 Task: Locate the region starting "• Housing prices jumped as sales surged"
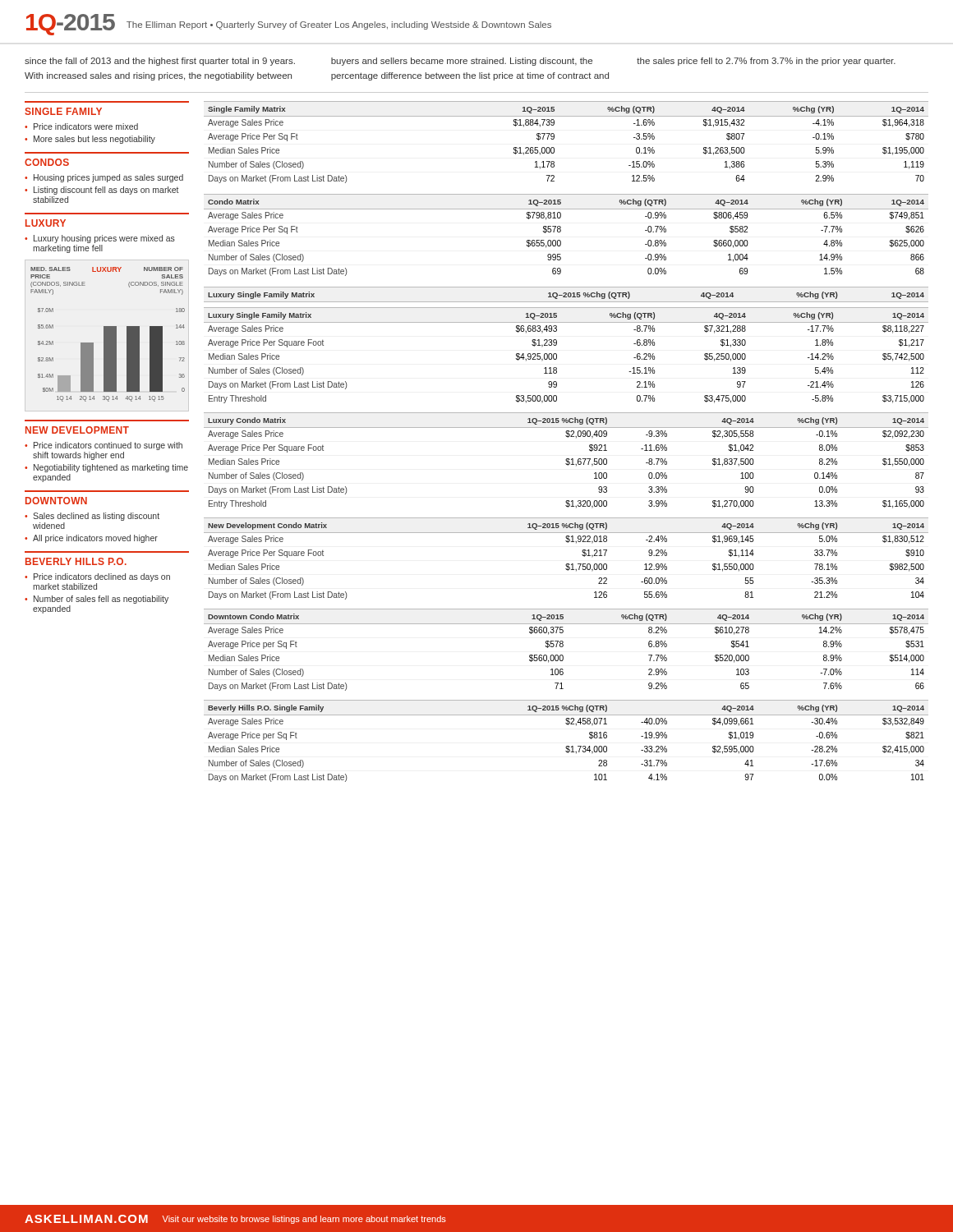104,177
